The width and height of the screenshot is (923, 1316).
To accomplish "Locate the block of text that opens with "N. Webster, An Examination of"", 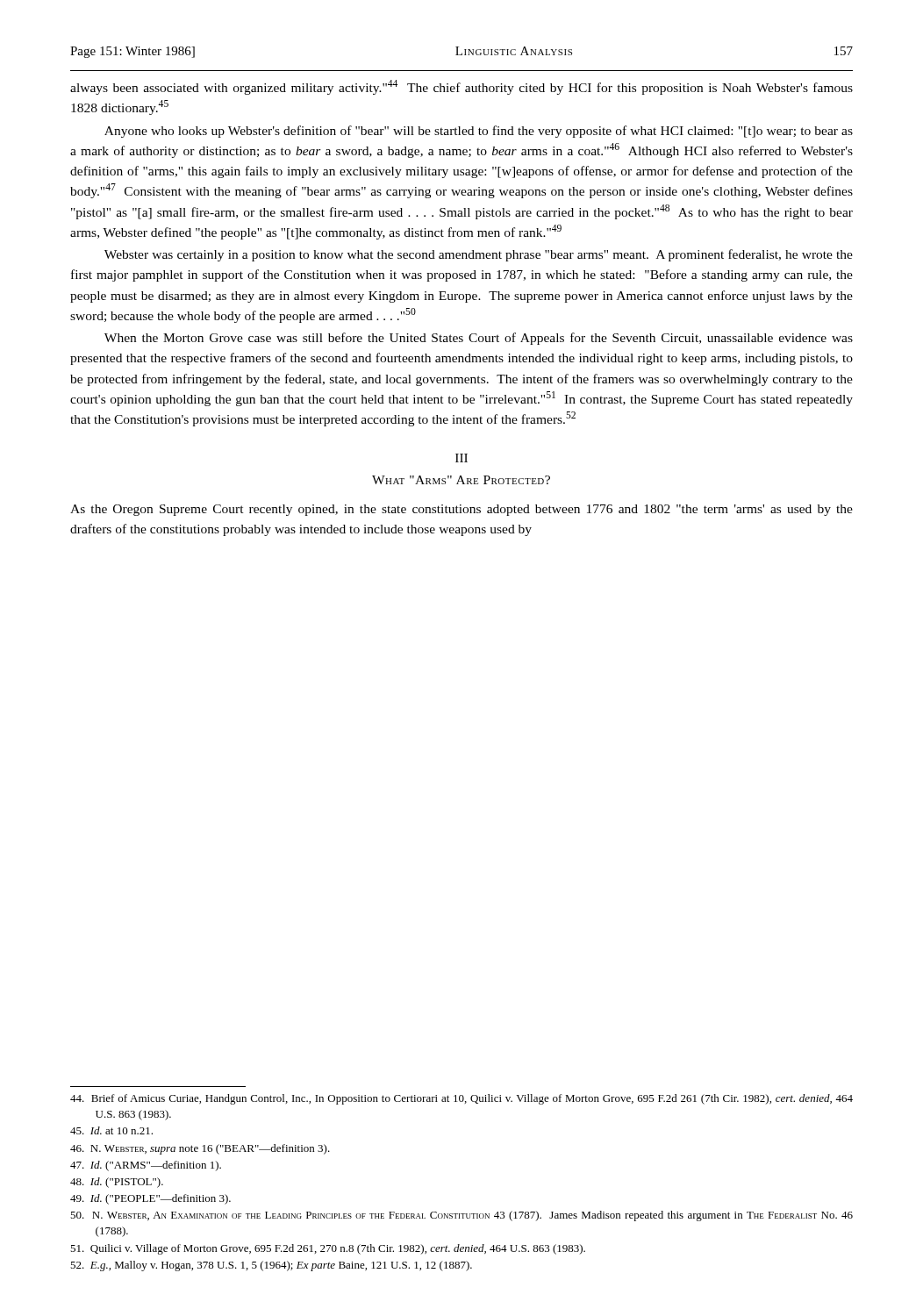I will pos(462,1223).
